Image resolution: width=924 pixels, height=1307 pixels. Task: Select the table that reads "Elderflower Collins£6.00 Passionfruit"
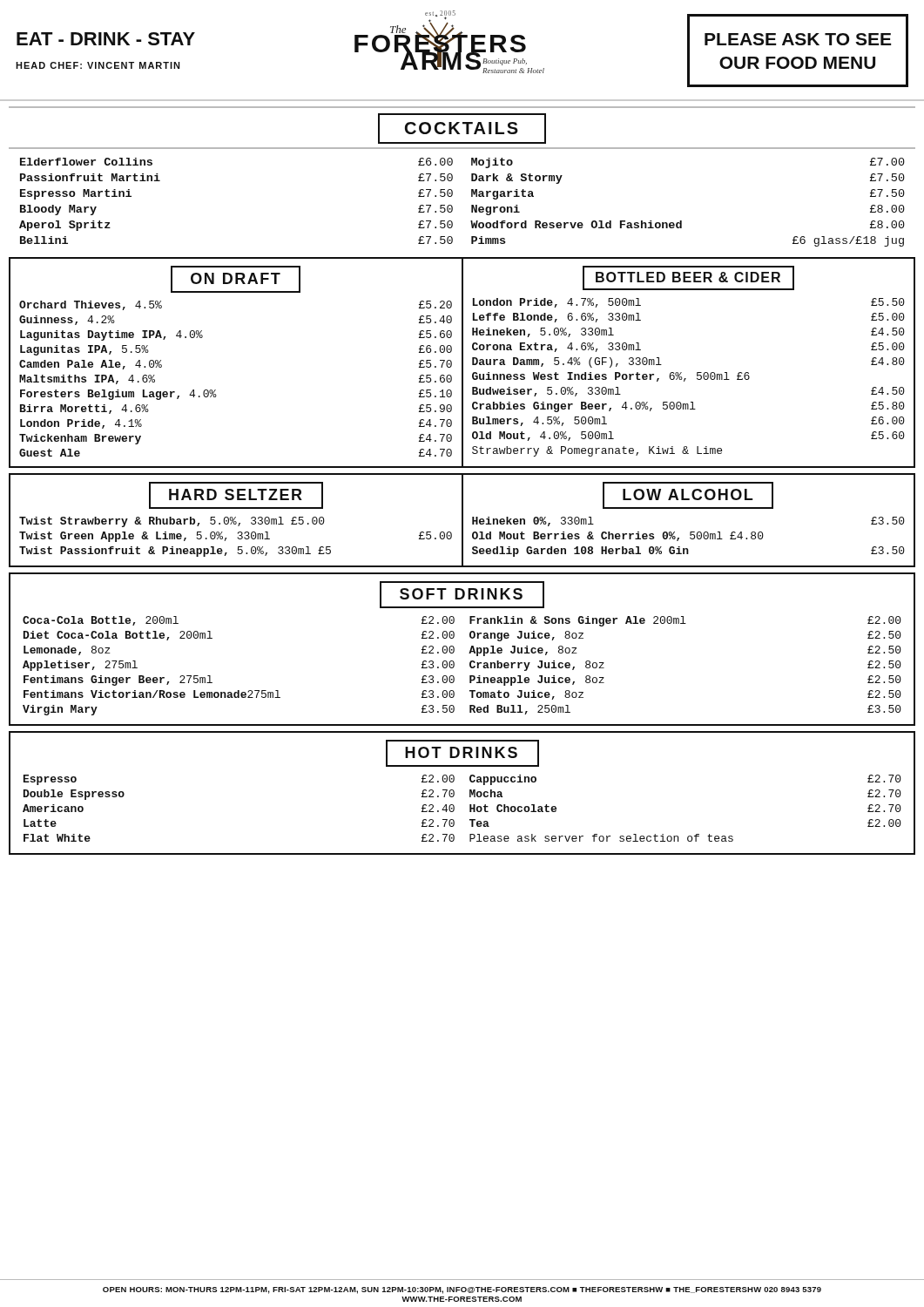tap(462, 201)
